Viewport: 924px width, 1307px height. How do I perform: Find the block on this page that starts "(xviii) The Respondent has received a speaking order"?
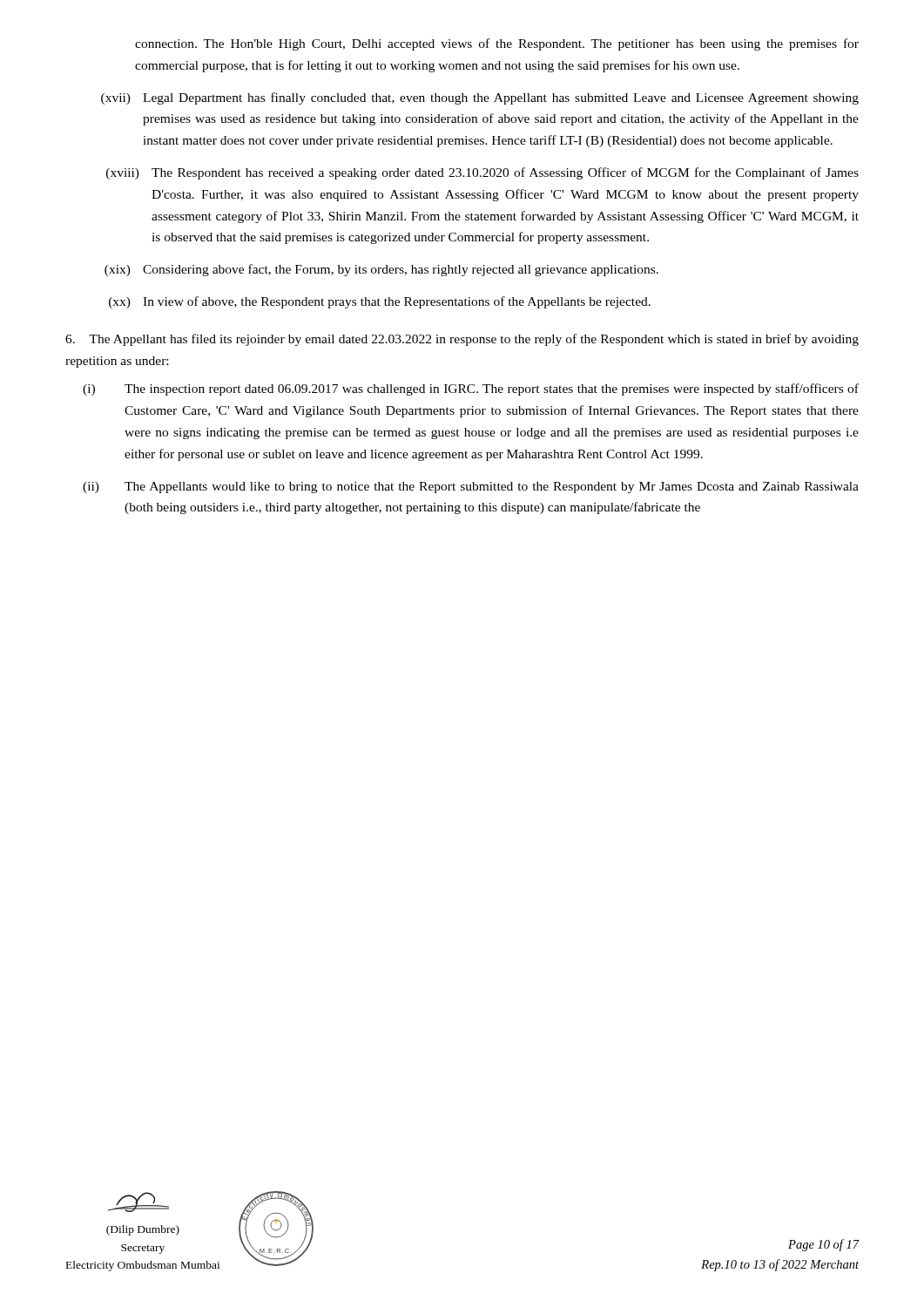pyautogui.click(x=462, y=205)
